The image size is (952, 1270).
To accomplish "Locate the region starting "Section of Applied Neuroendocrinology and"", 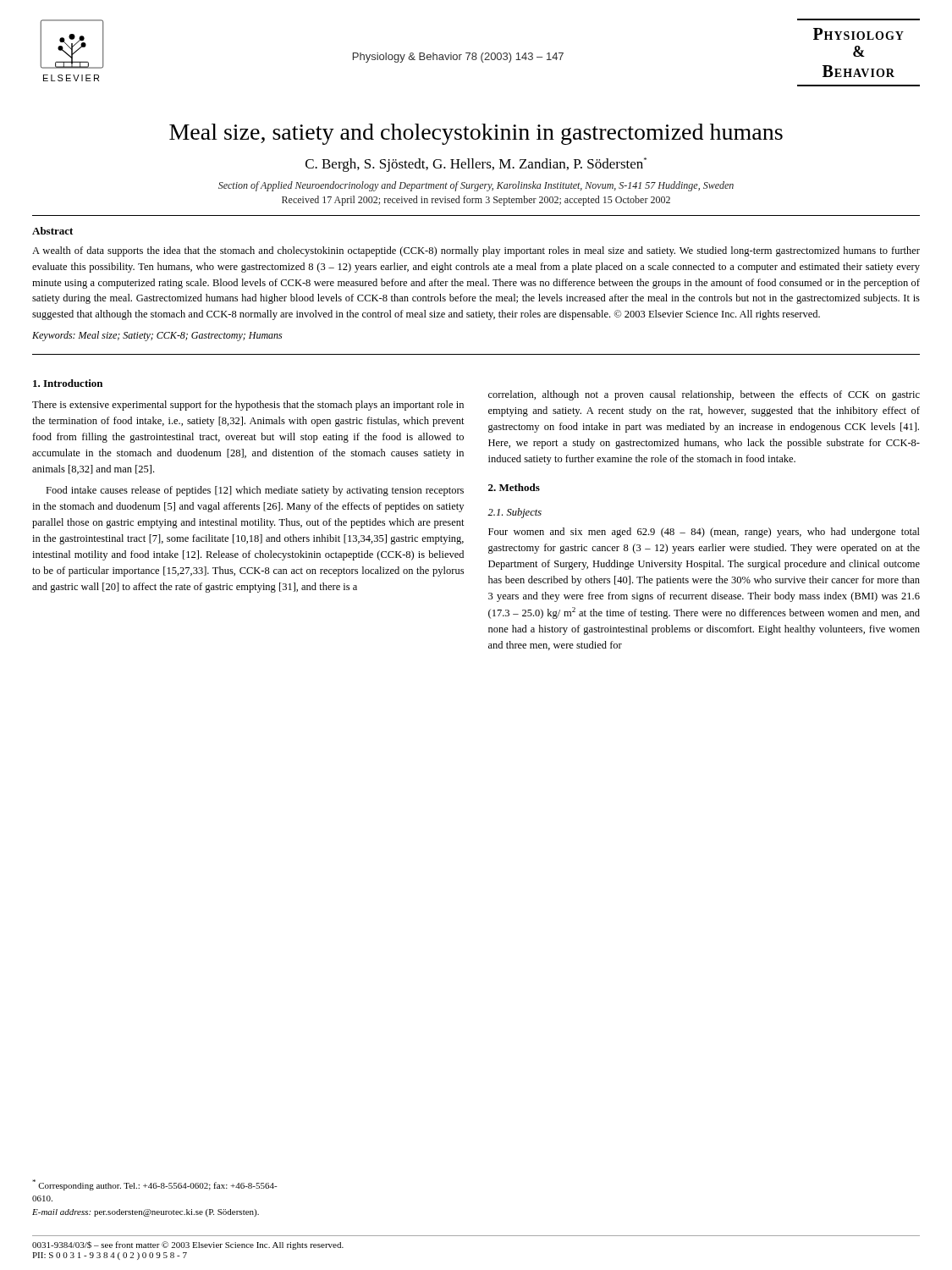I will pos(476,186).
